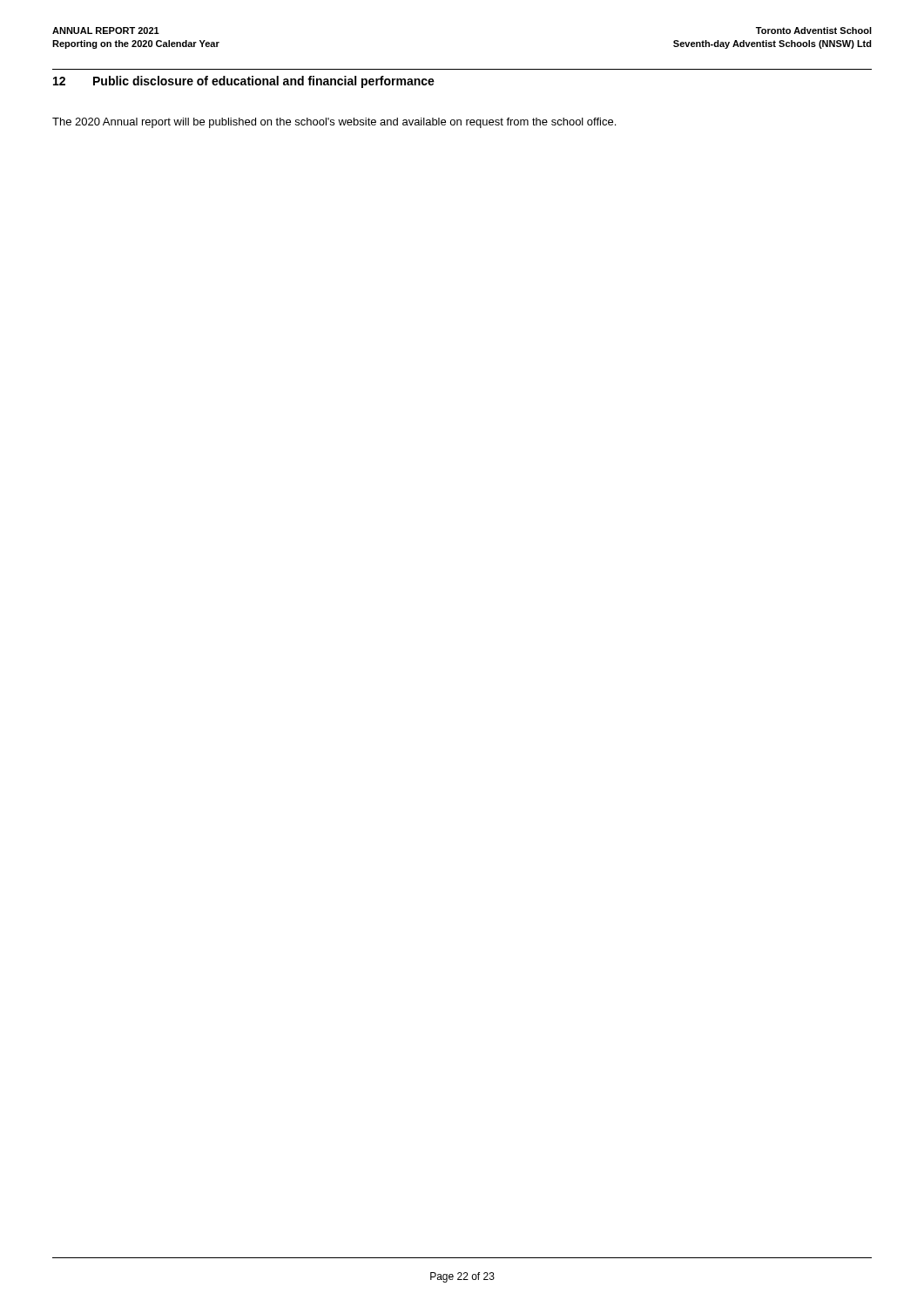The image size is (924, 1307).
Task: Find the section header with the text "12Public disclosure of educational"
Action: (244, 82)
